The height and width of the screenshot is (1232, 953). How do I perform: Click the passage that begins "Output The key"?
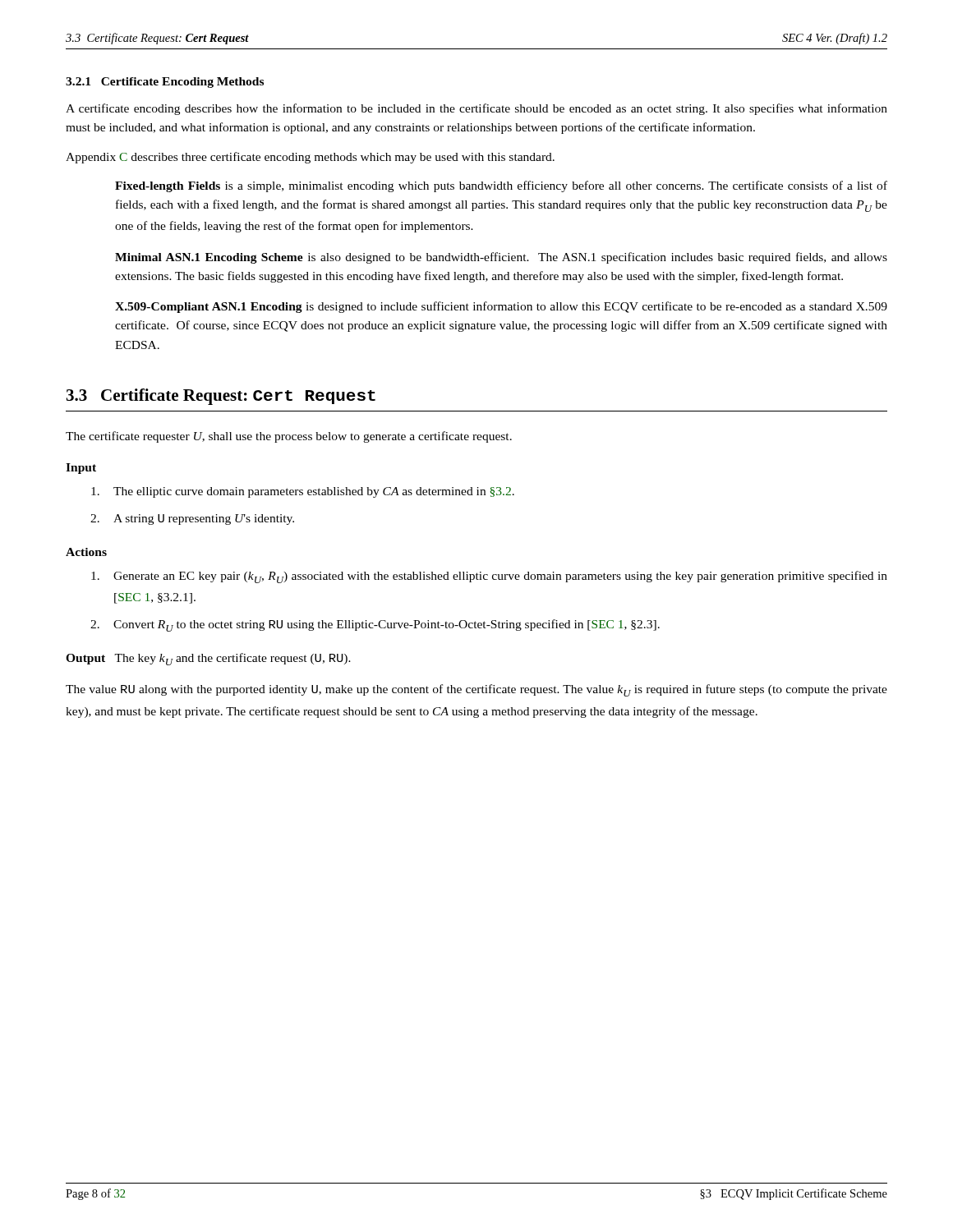[208, 659]
